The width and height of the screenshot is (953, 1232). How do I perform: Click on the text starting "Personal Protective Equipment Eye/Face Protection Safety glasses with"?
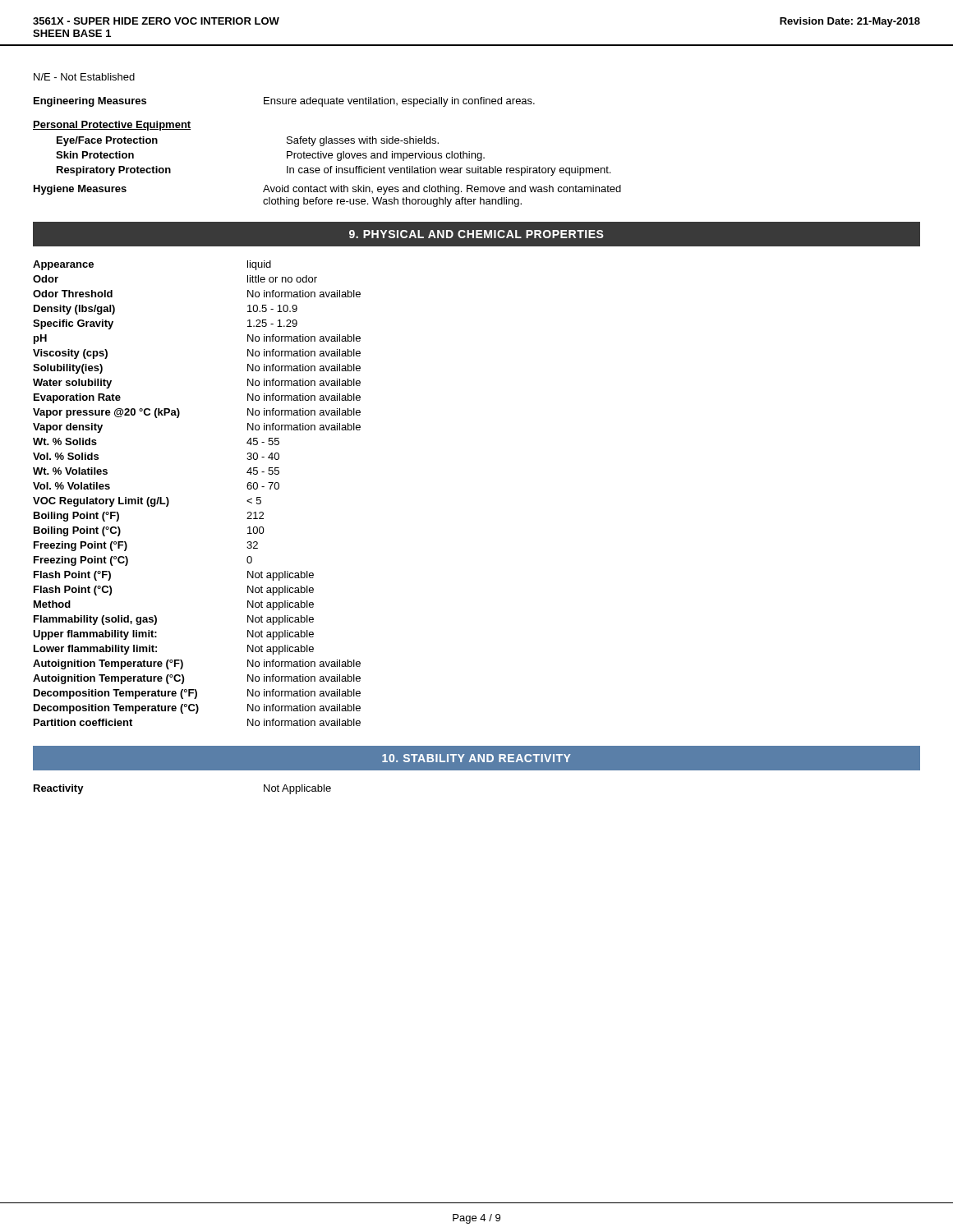click(x=476, y=147)
